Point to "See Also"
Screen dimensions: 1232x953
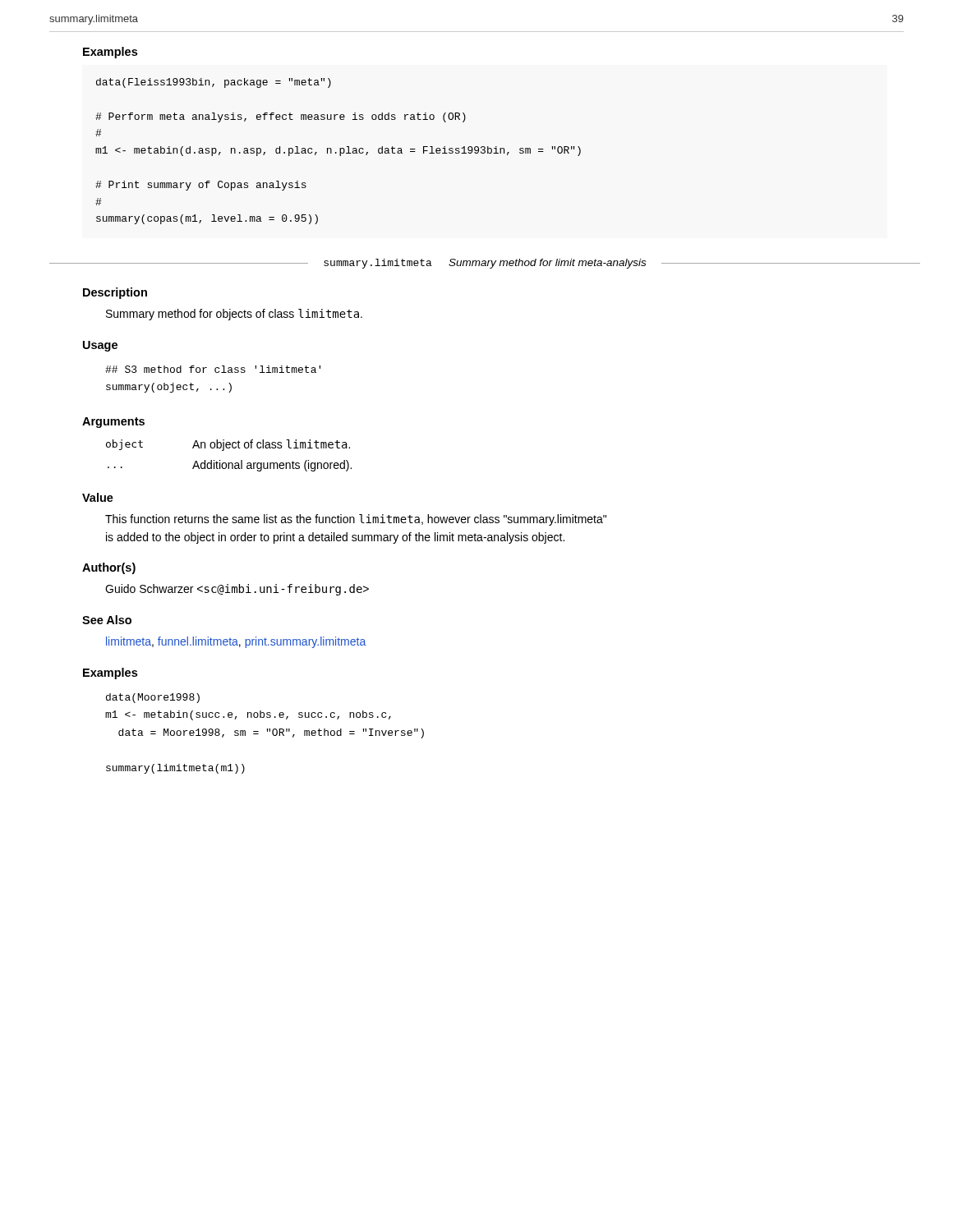click(107, 620)
